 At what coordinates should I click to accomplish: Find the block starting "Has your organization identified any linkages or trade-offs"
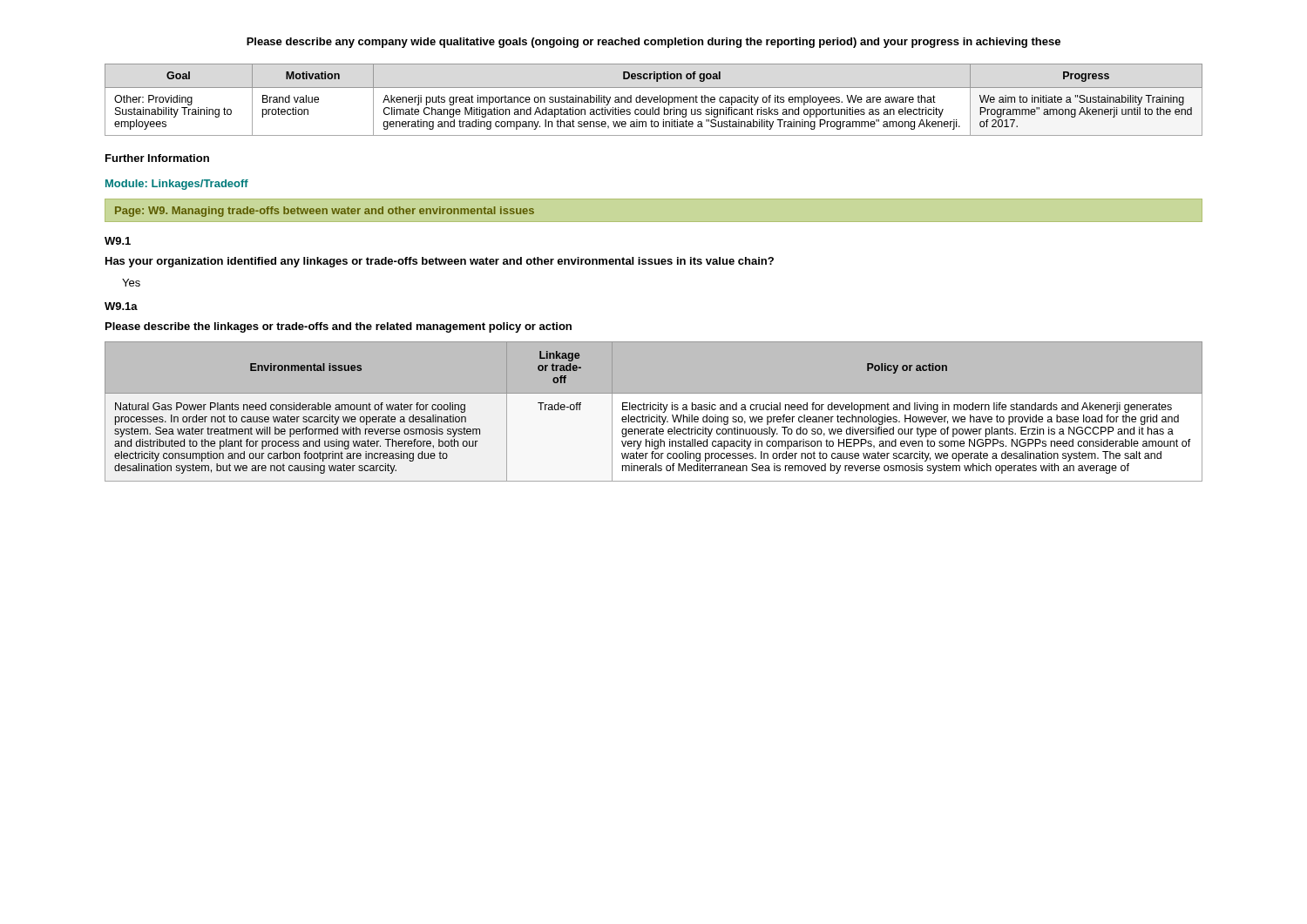439,261
